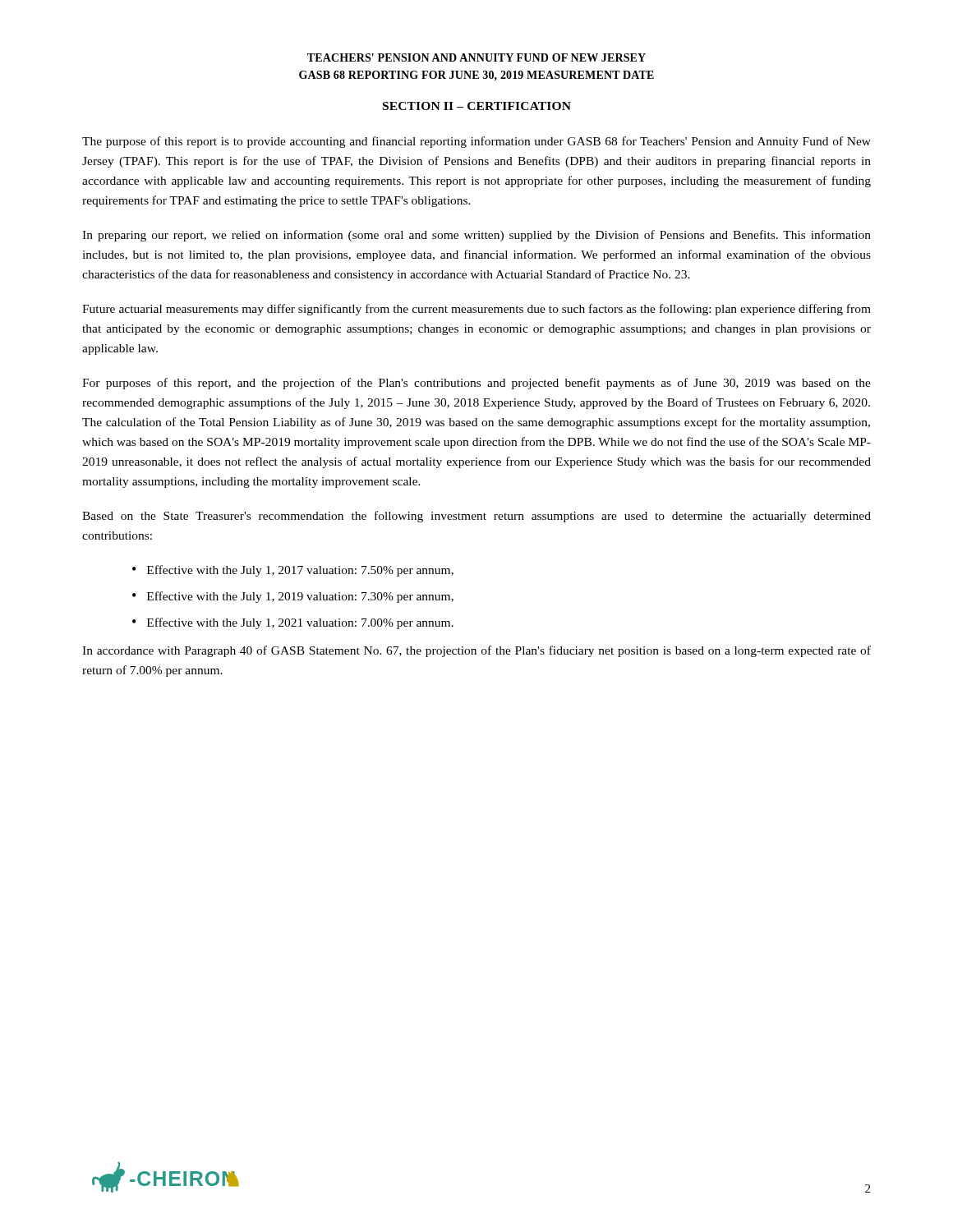
Task: Locate the text block with the text "Future actuarial measurements may differ"
Action: [476, 328]
